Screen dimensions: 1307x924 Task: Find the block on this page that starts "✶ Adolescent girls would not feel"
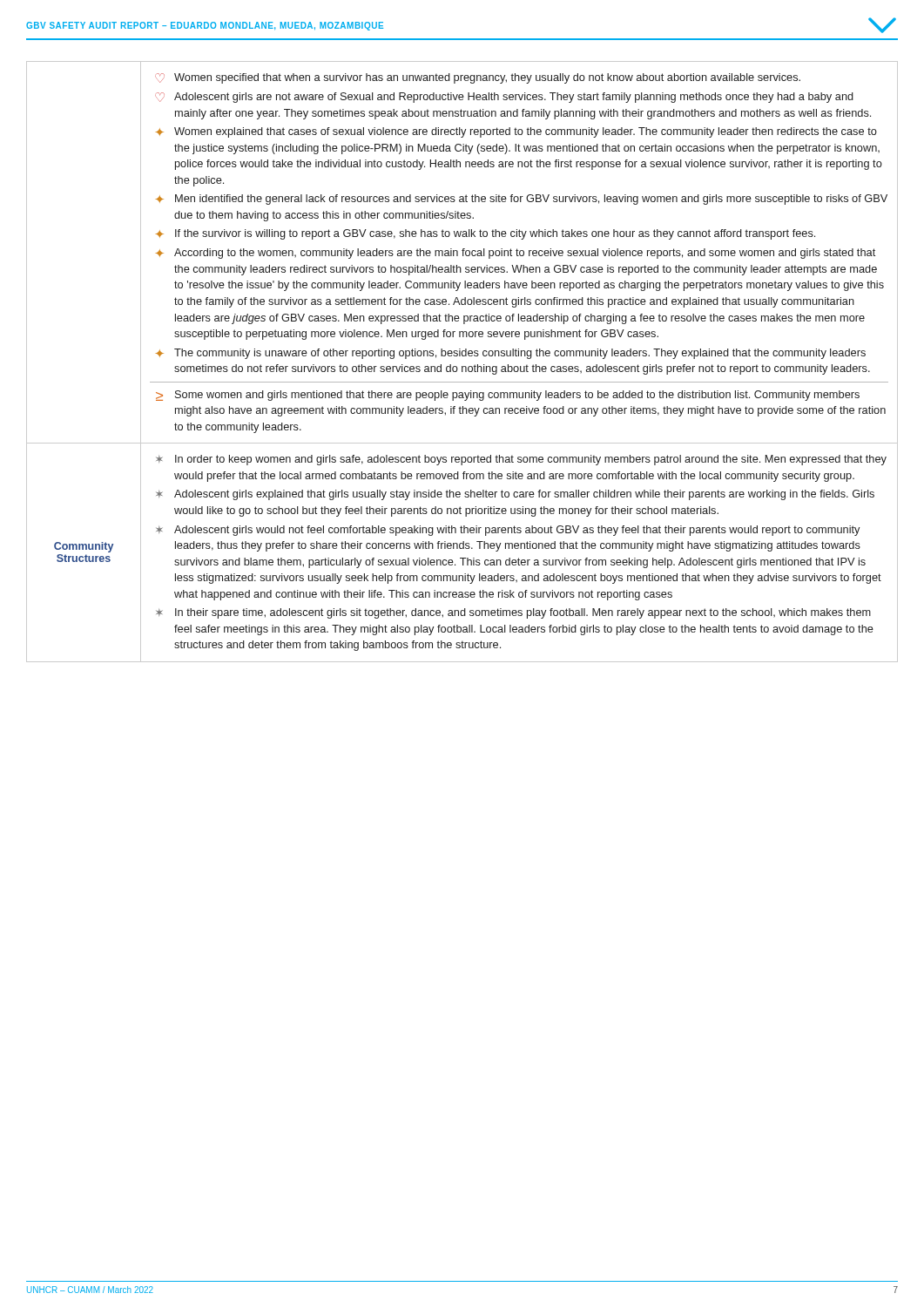pyautogui.click(x=519, y=562)
